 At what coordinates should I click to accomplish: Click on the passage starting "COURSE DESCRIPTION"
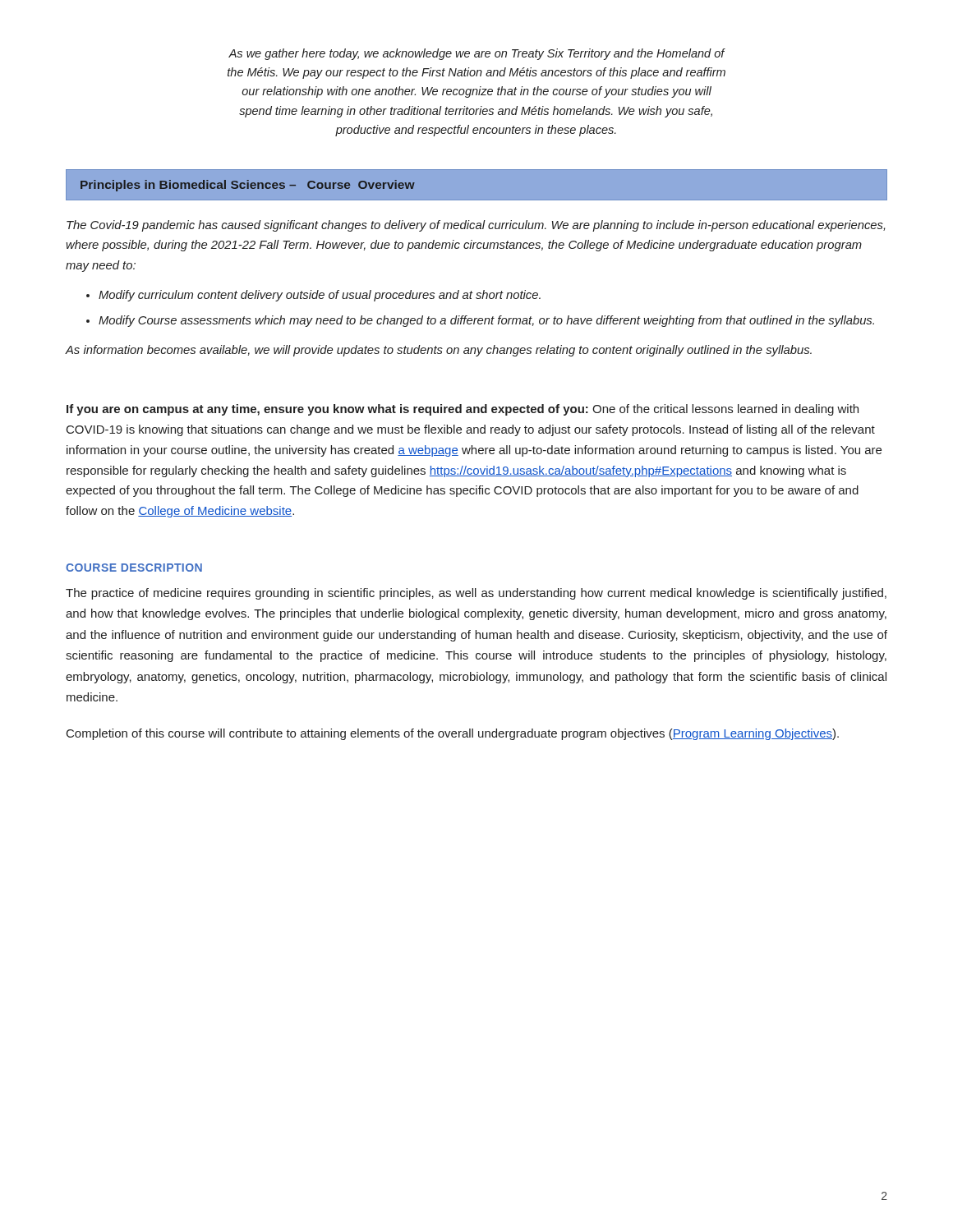point(134,567)
